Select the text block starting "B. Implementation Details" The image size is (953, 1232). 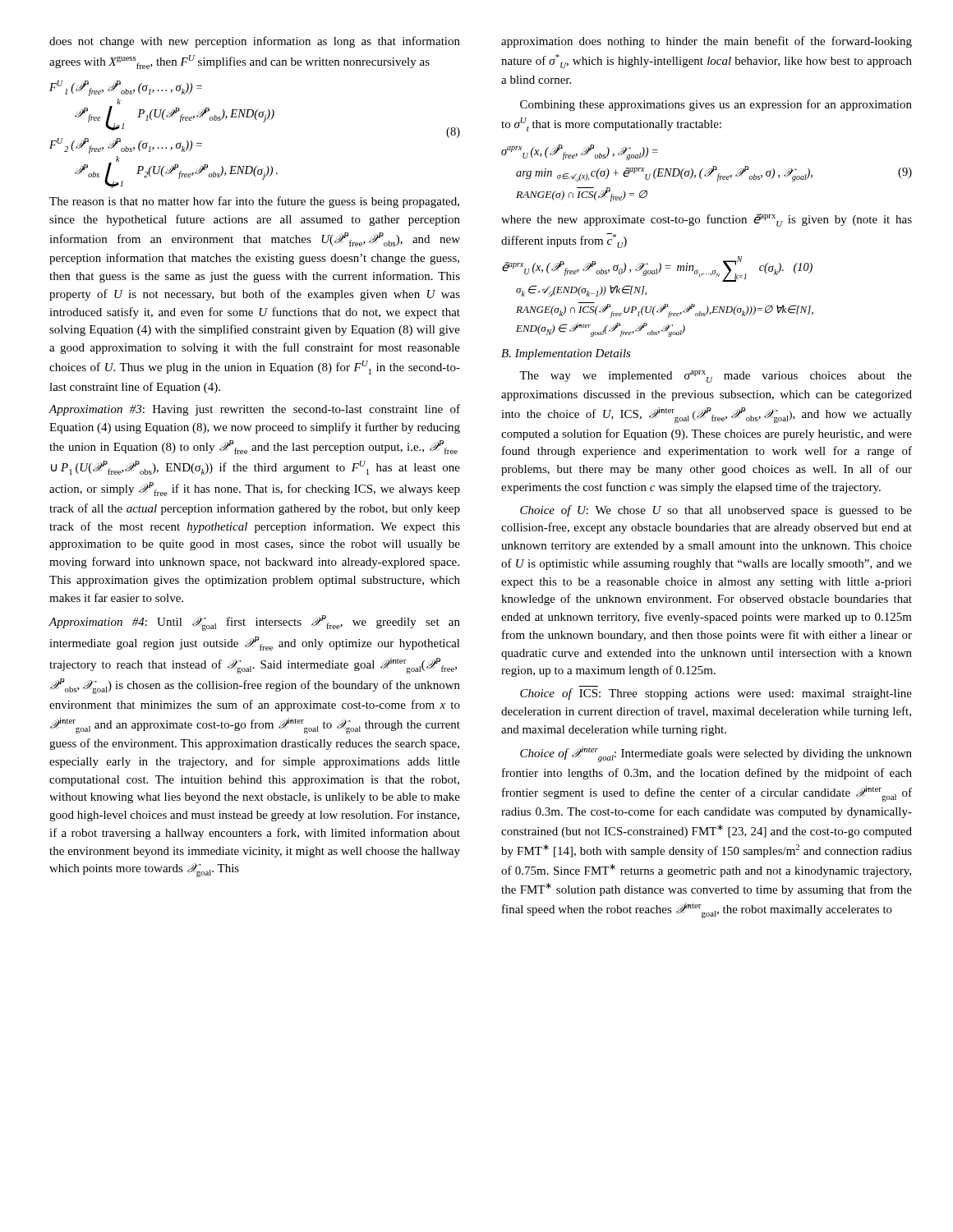pyautogui.click(x=566, y=353)
